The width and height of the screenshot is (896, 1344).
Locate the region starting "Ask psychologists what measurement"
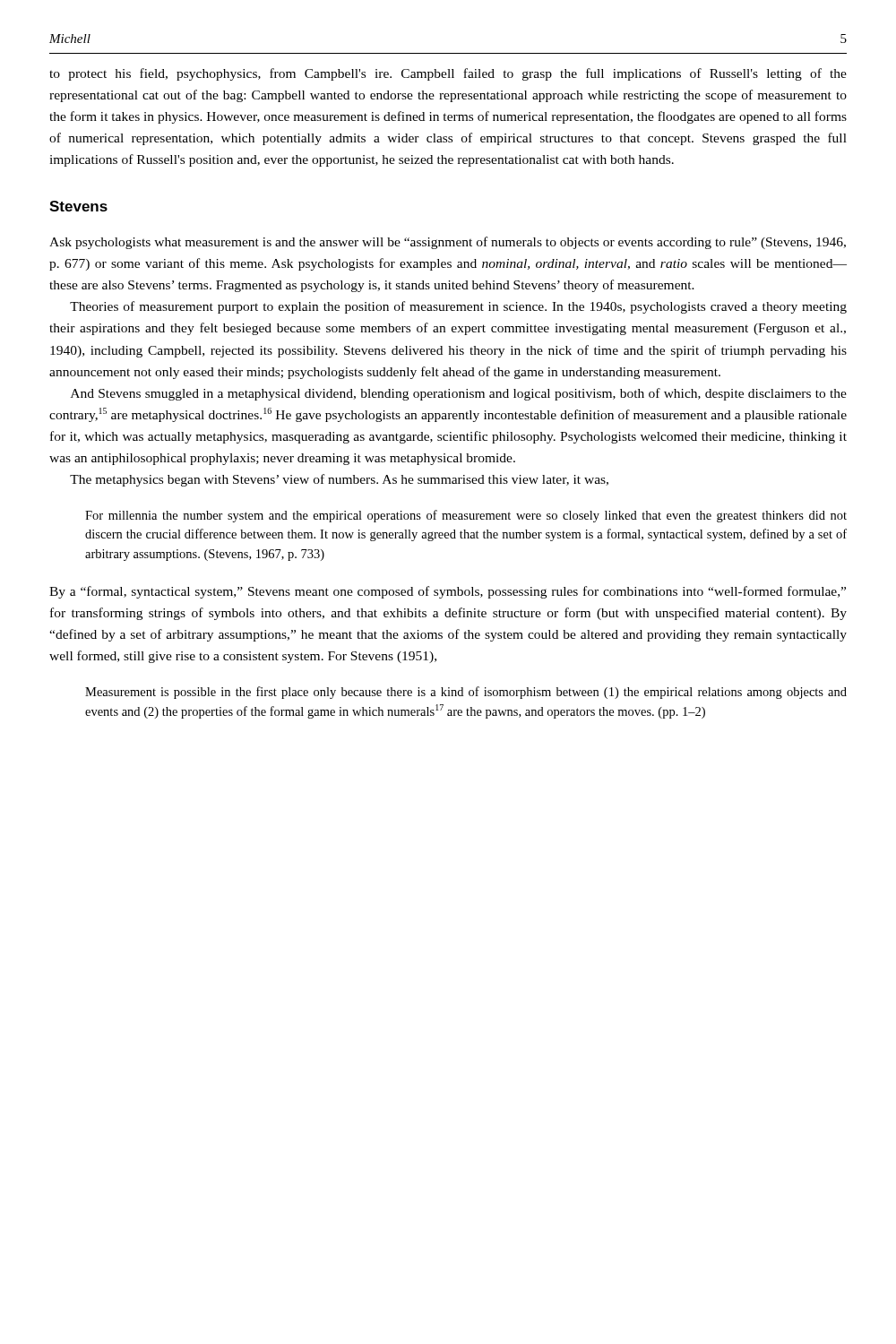tap(448, 264)
